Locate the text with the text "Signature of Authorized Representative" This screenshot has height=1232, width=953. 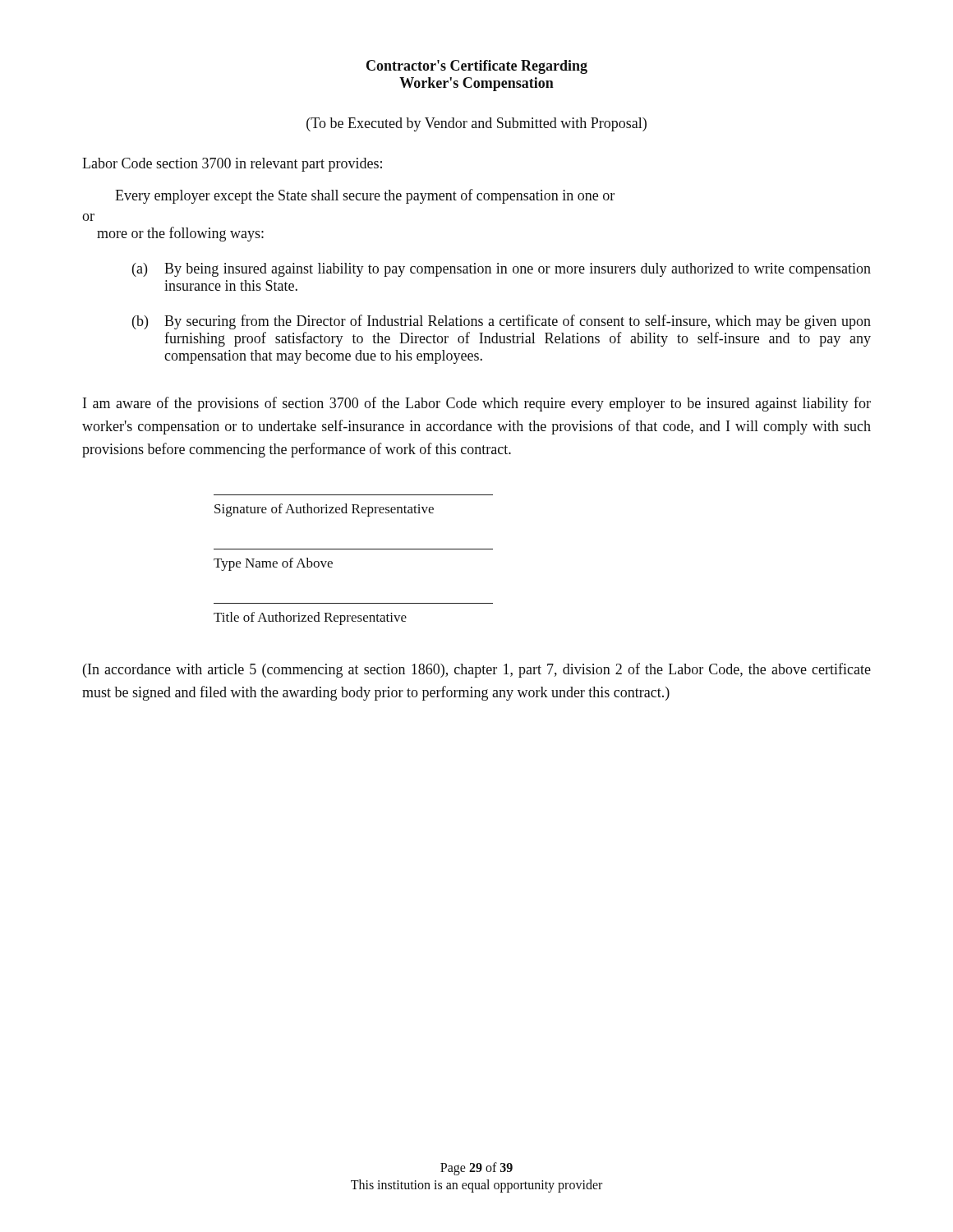click(324, 510)
